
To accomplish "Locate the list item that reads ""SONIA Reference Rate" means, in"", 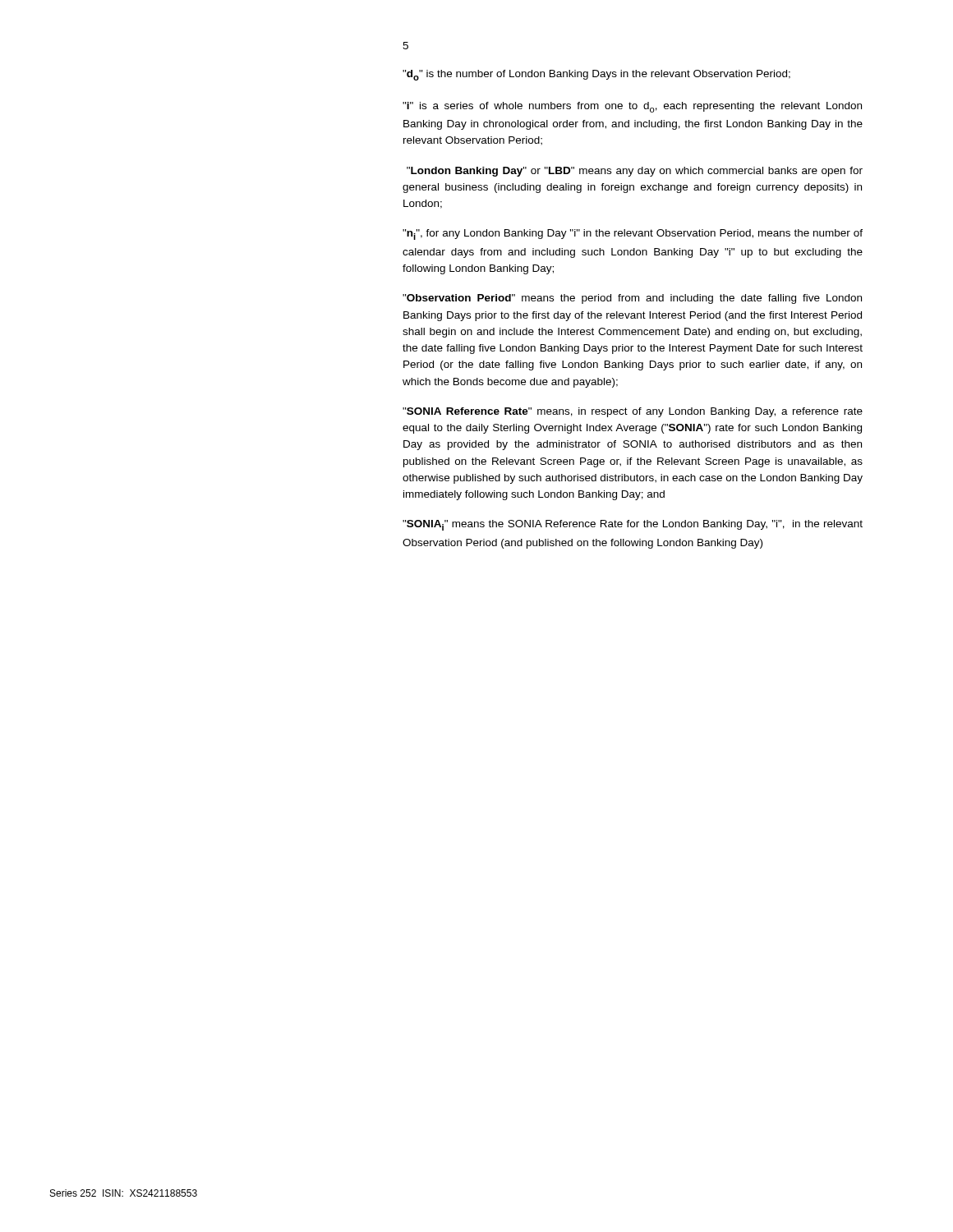I will (x=633, y=453).
